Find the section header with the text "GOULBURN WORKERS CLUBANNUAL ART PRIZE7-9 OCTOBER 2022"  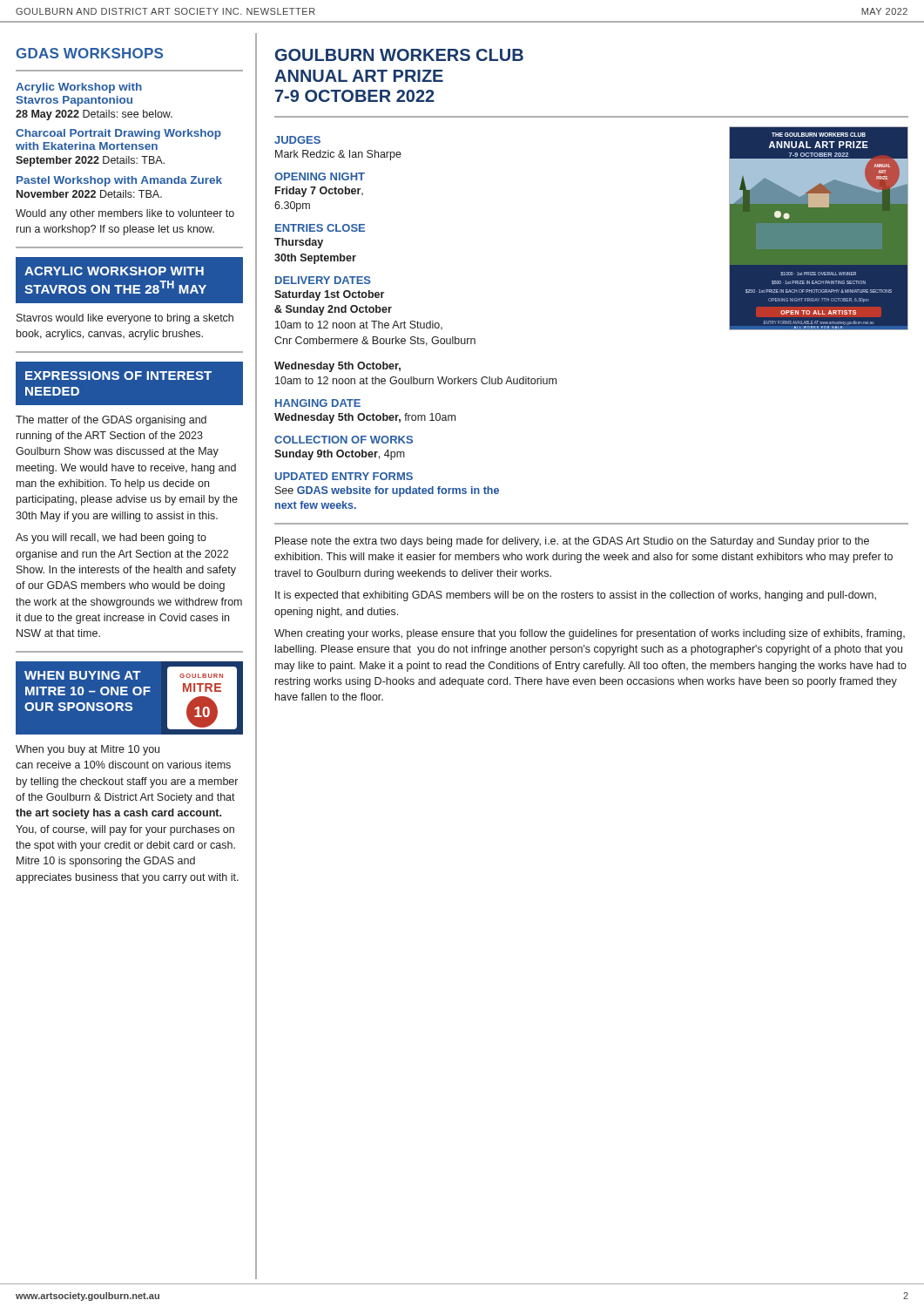tap(399, 75)
